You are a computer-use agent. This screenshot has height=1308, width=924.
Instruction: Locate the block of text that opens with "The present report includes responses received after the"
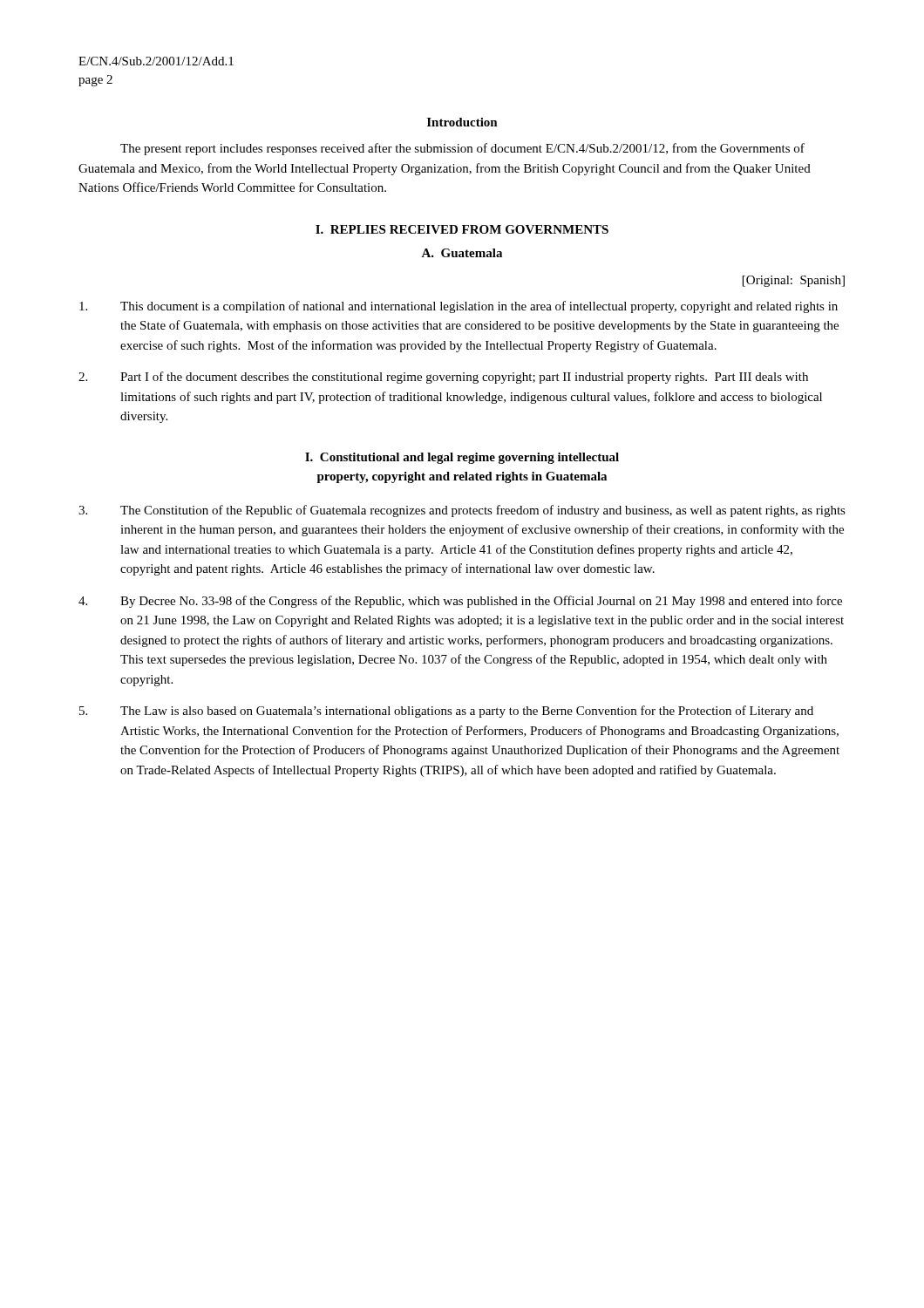pyautogui.click(x=444, y=168)
